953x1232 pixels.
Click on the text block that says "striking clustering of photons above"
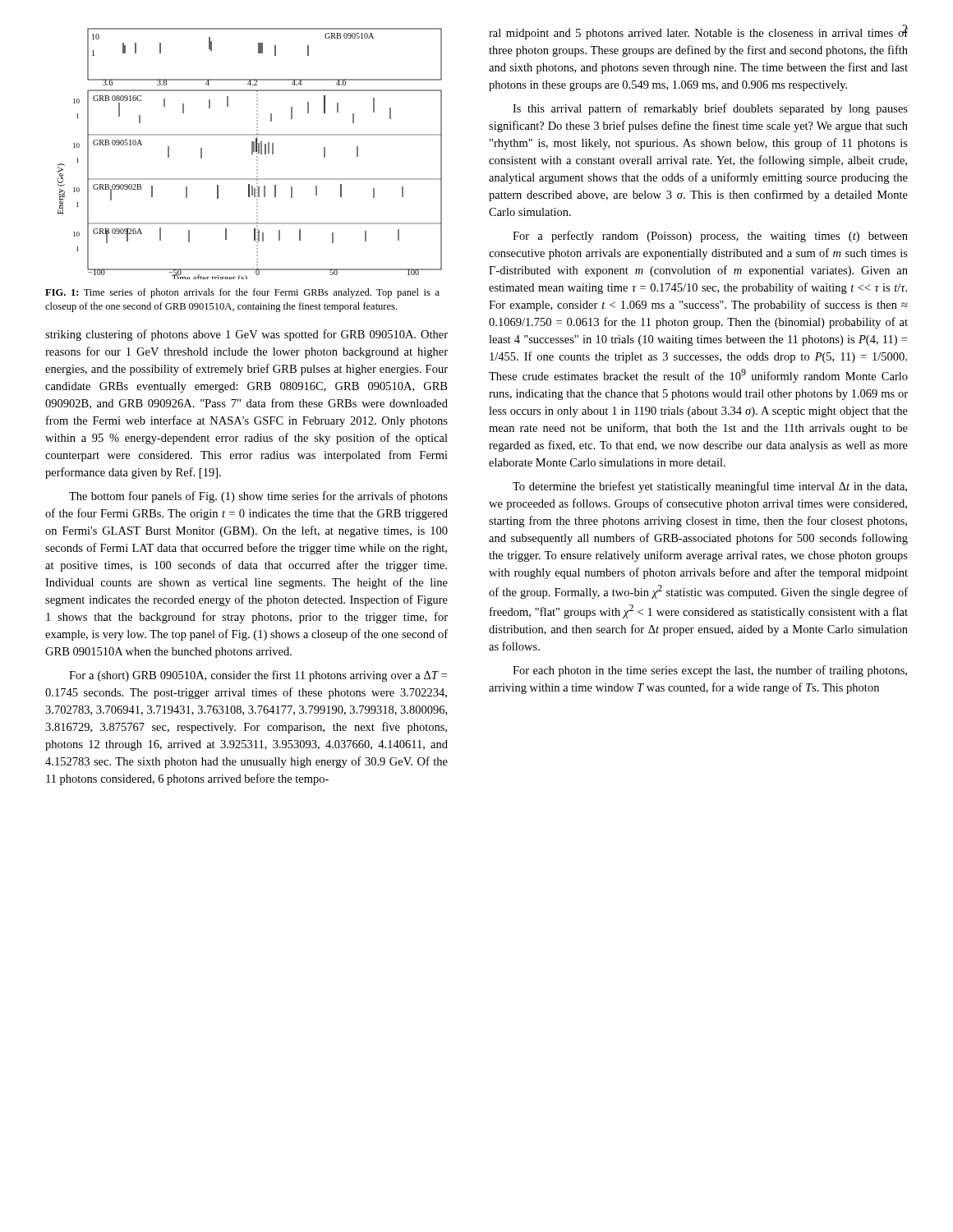(x=246, y=403)
